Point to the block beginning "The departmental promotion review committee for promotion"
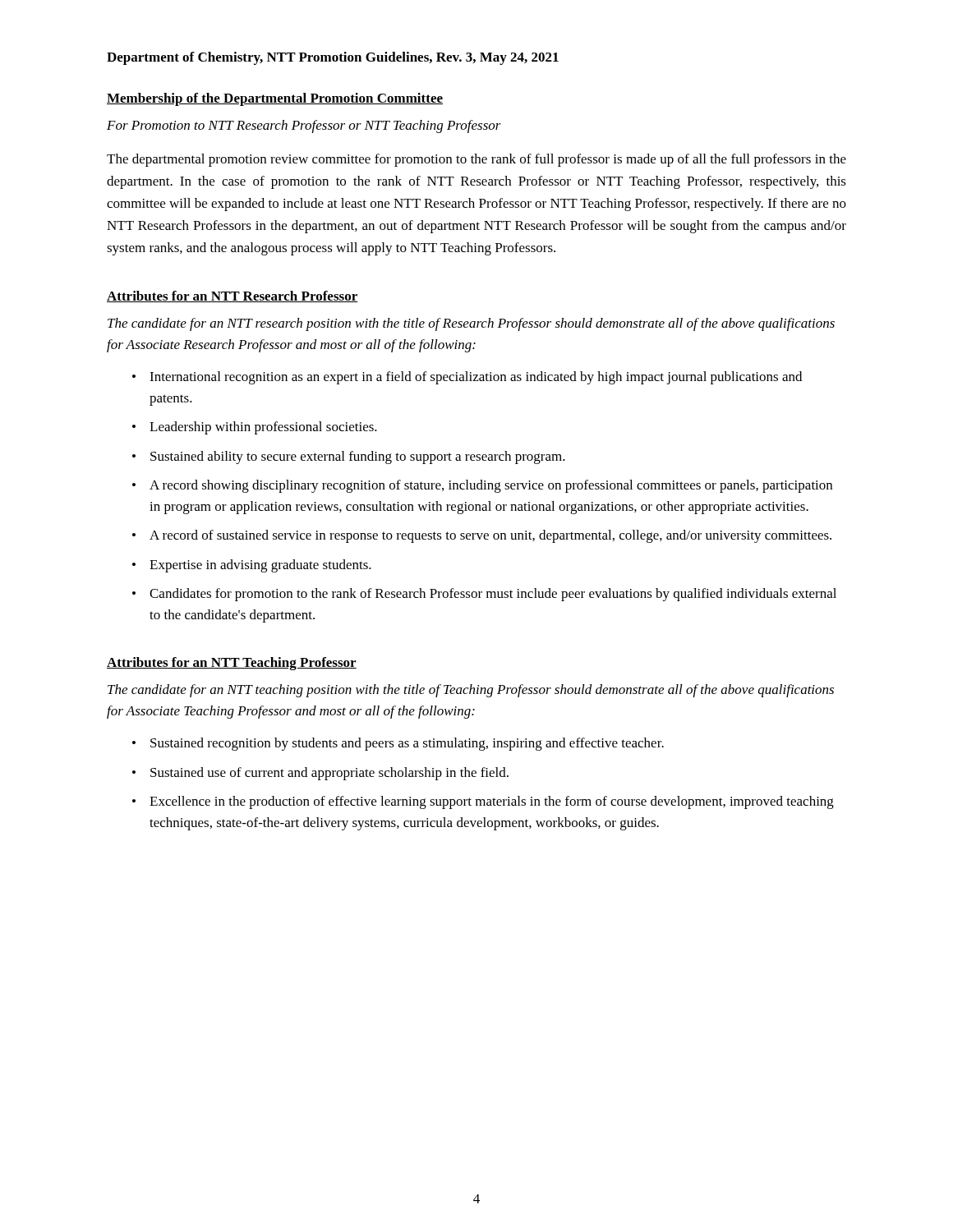Image resolution: width=953 pixels, height=1232 pixels. 476,203
